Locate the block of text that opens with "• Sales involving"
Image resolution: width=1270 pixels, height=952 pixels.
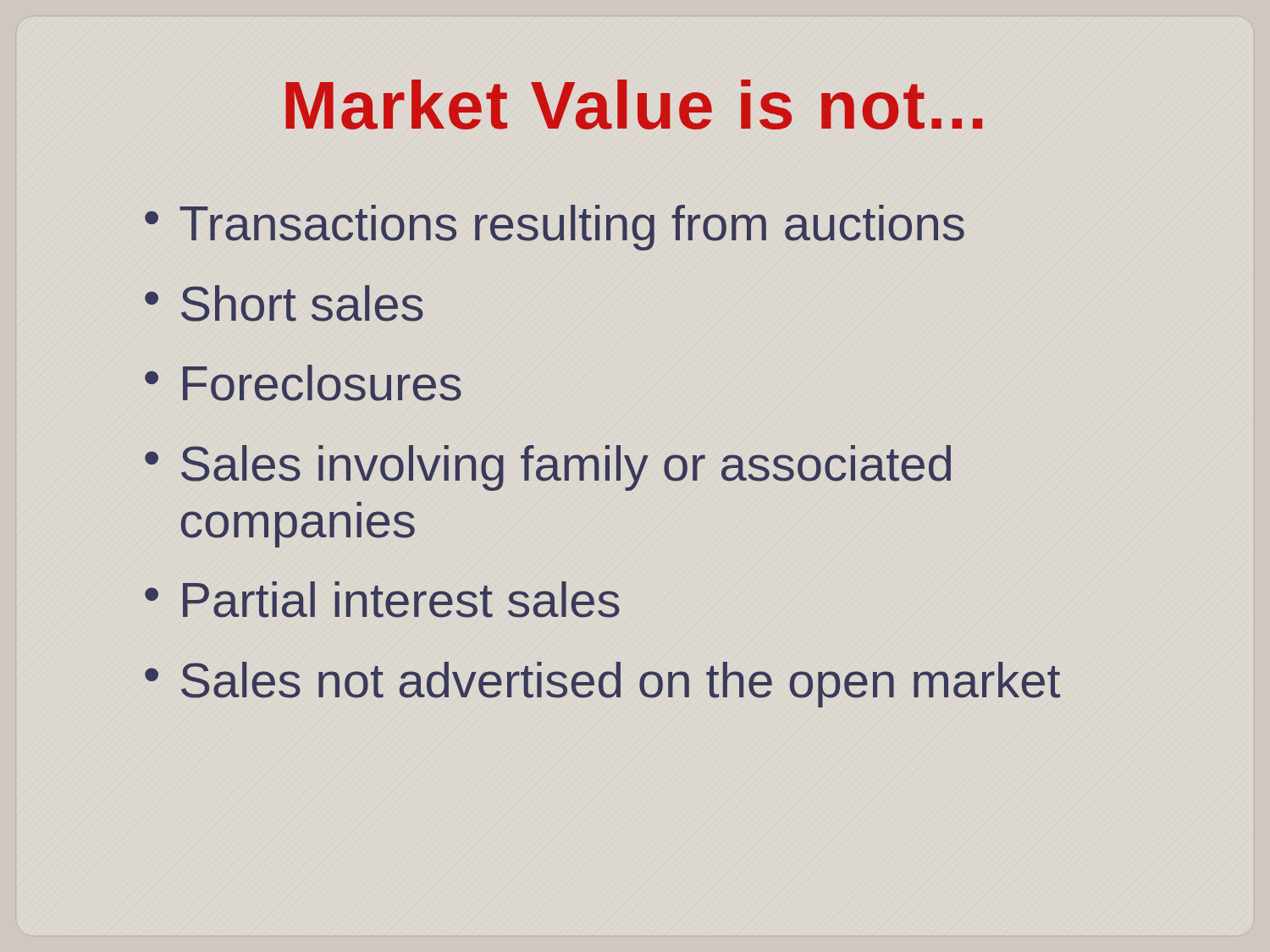coord(549,492)
